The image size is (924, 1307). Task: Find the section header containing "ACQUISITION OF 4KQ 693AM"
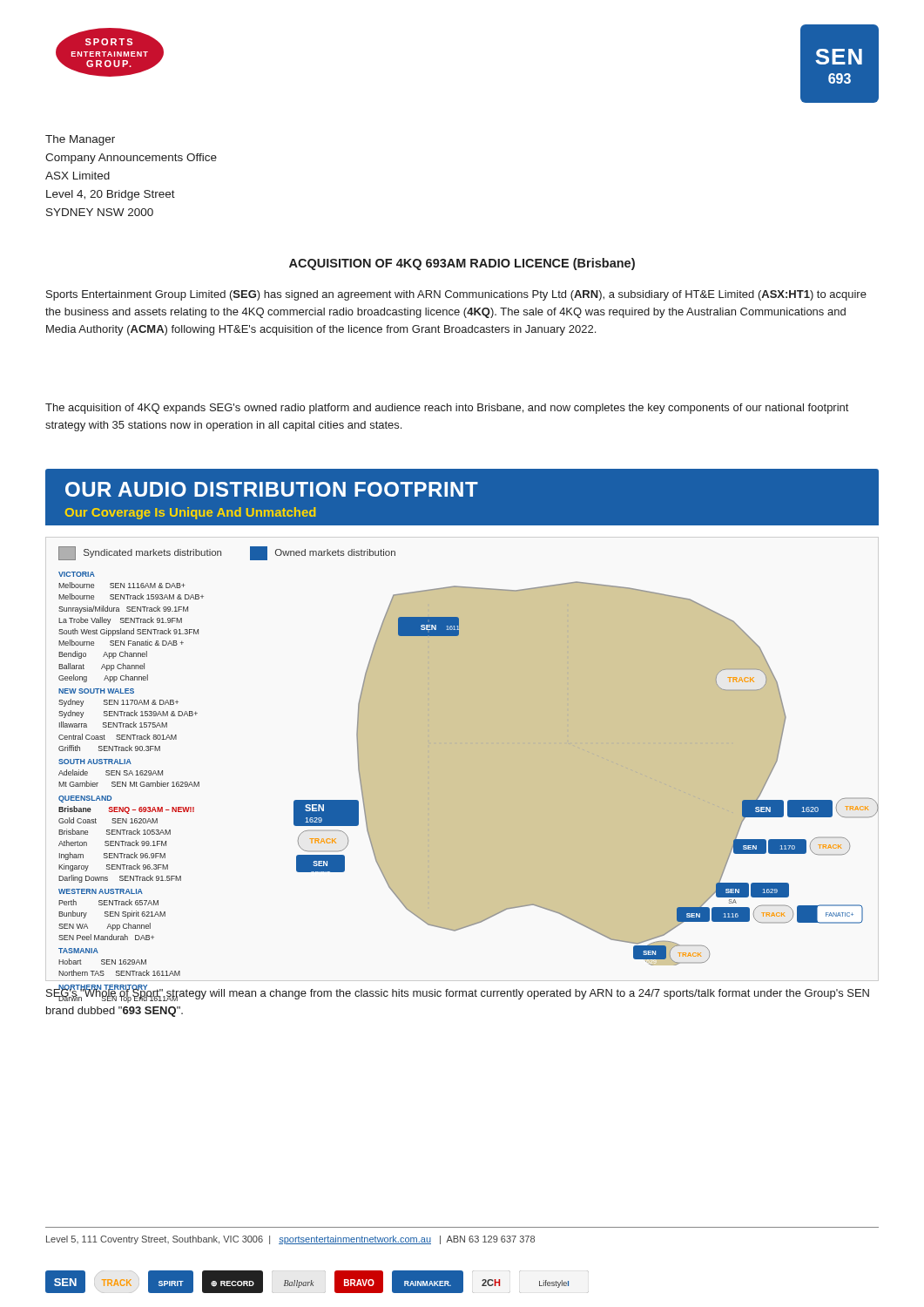pyautogui.click(x=462, y=263)
